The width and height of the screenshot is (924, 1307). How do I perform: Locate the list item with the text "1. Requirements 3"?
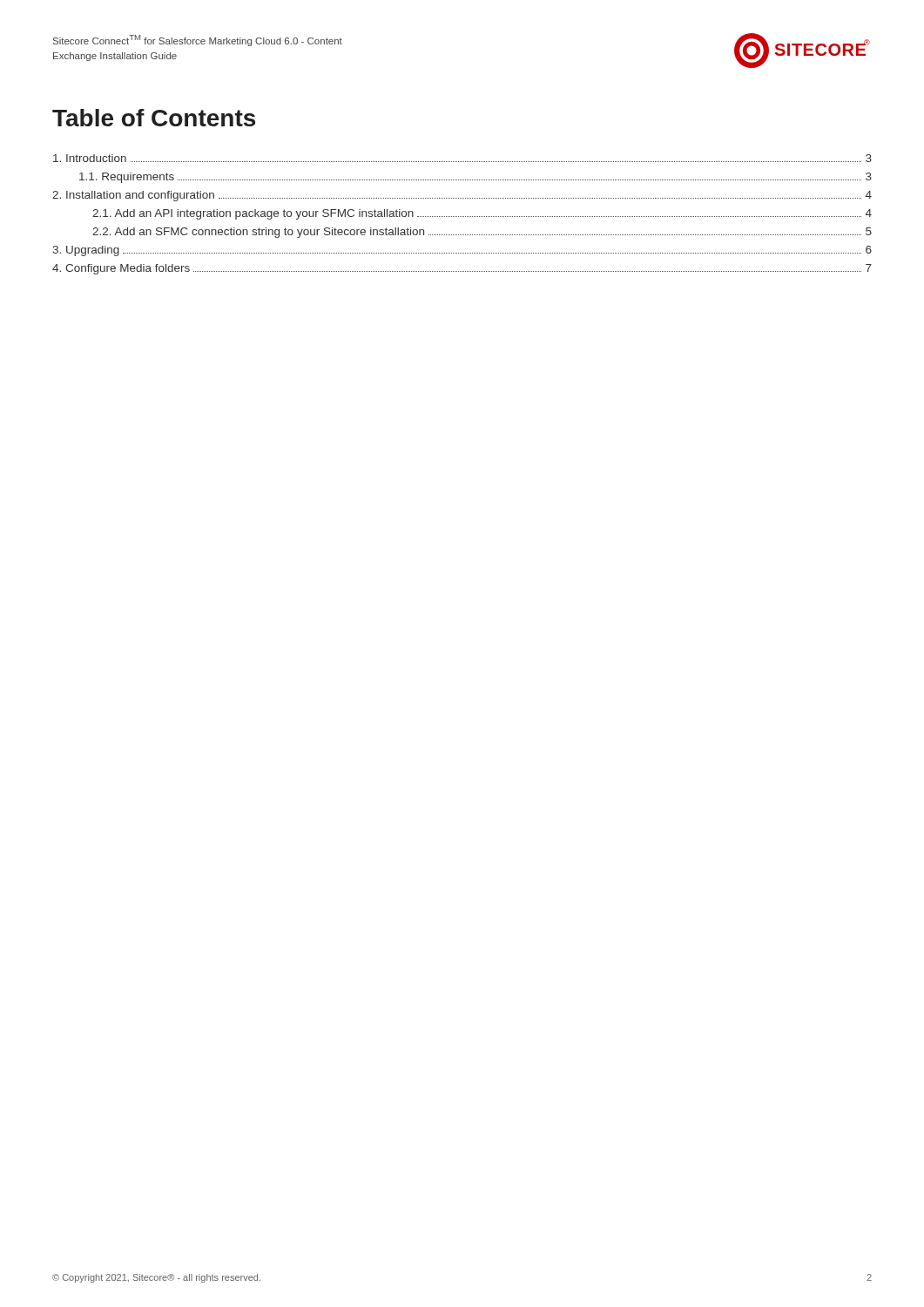point(475,176)
